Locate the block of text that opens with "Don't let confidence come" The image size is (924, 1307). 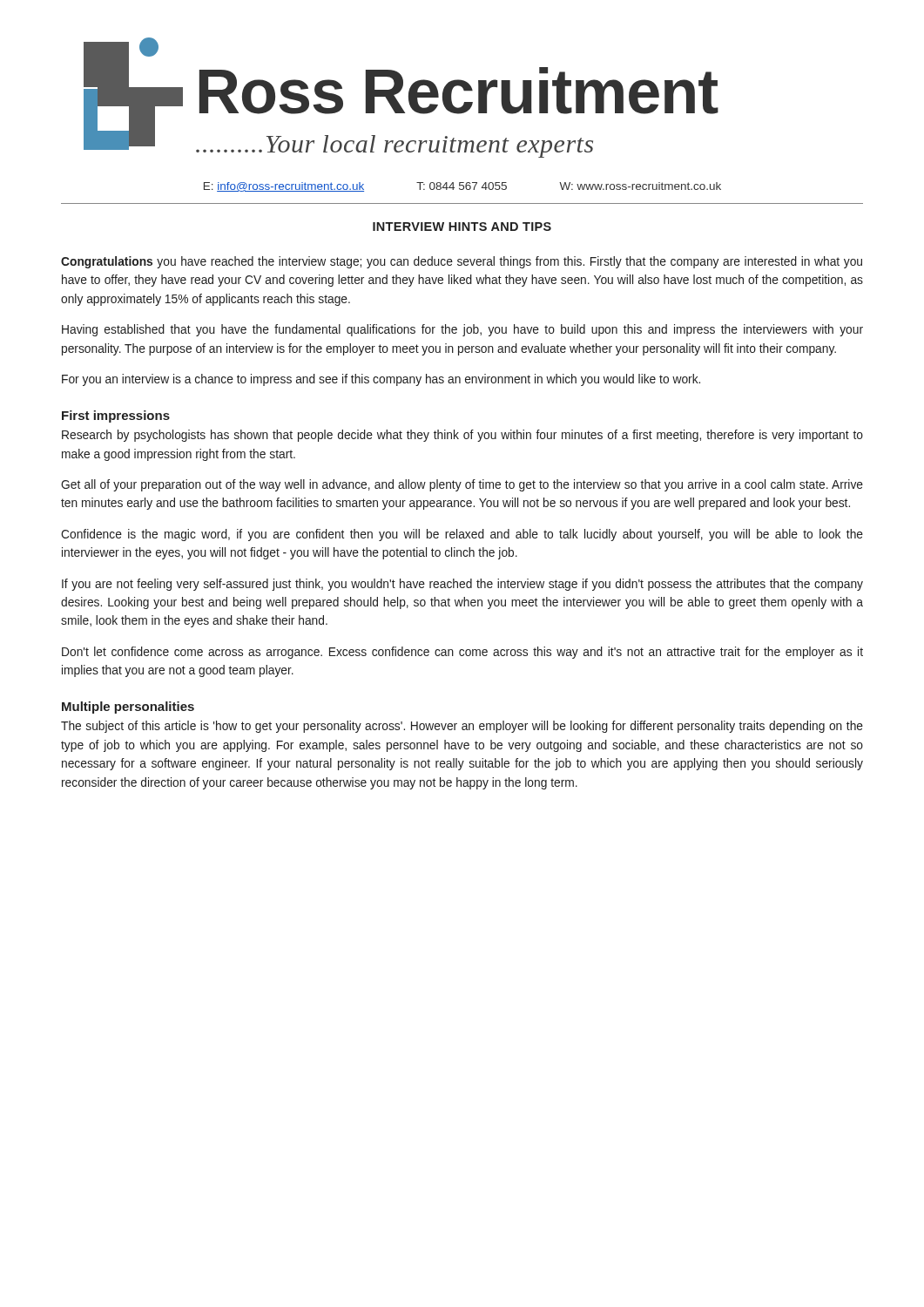(462, 661)
